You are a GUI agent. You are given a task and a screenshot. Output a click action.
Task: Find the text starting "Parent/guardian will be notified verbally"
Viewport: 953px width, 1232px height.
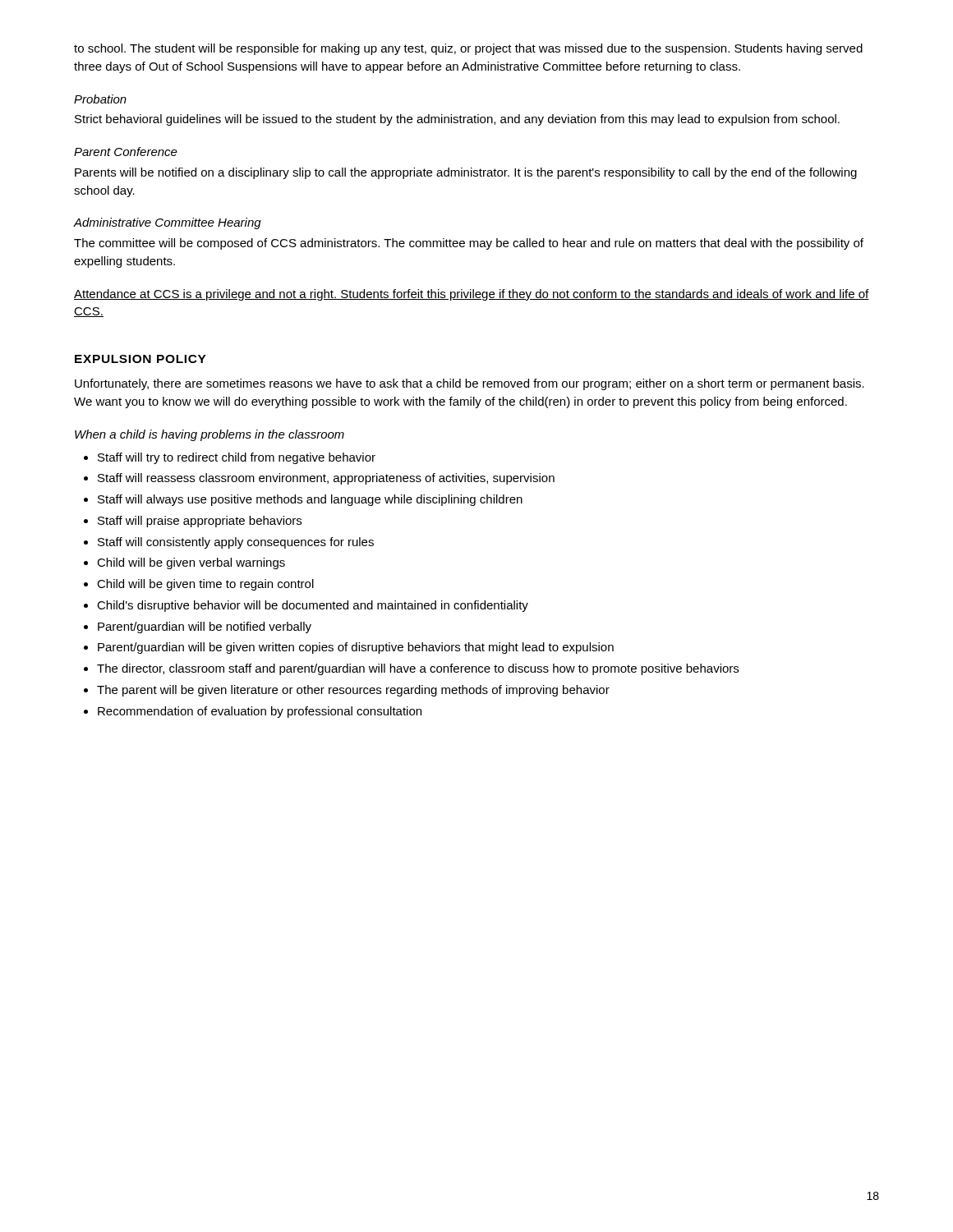(205, 627)
